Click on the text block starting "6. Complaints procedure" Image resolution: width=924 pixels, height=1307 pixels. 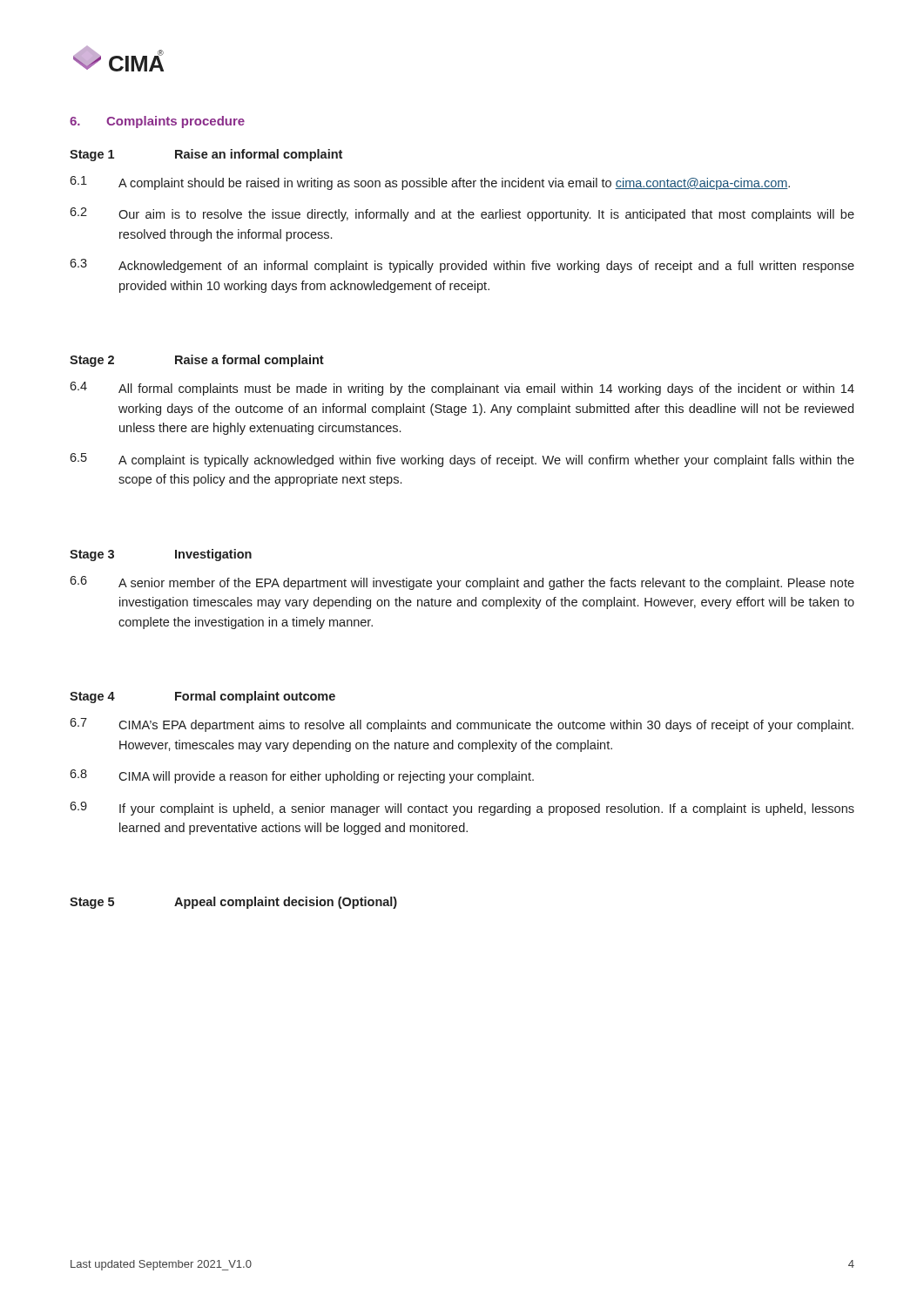pyautogui.click(x=157, y=121)
